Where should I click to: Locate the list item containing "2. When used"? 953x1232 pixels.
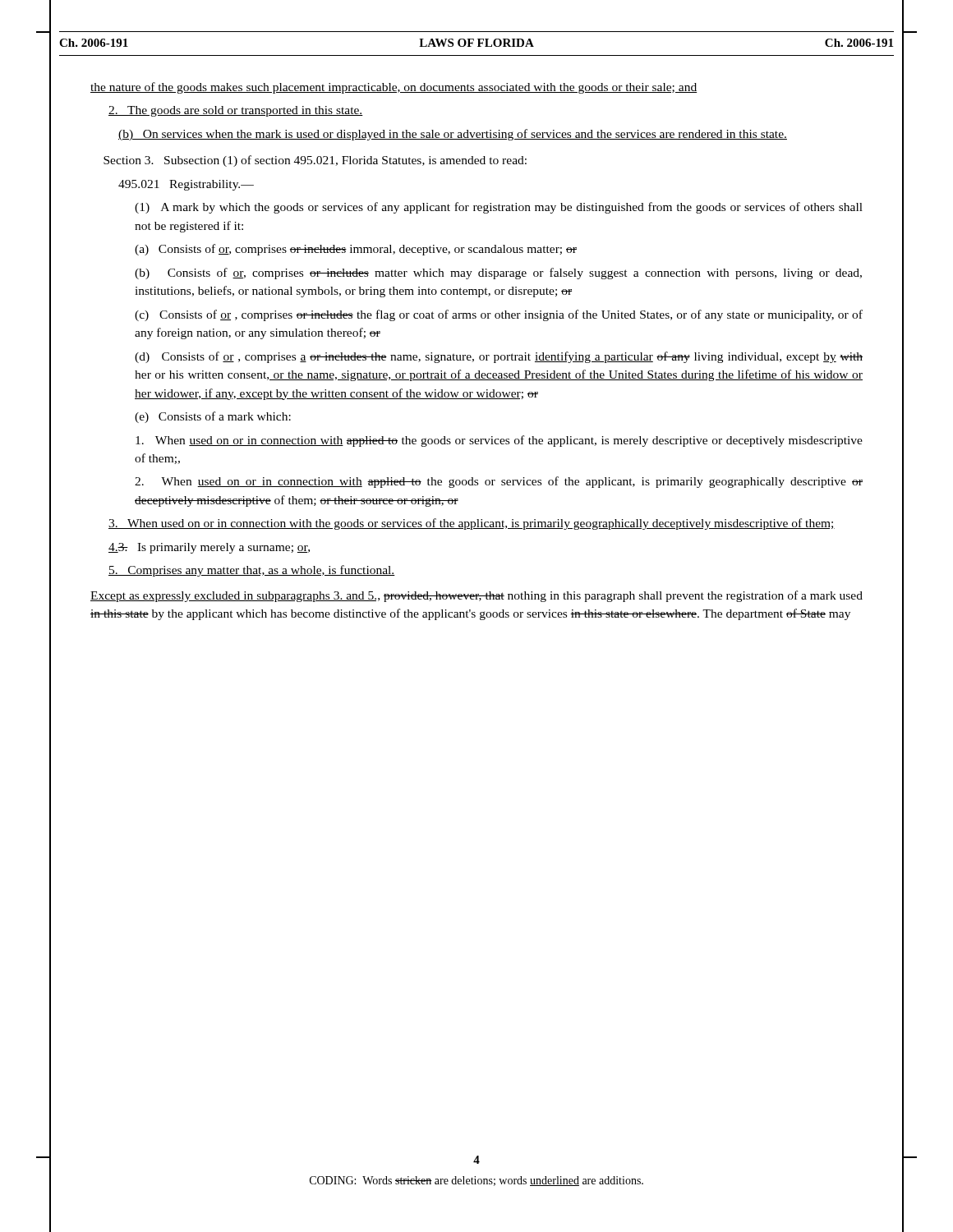pos(499,491)
